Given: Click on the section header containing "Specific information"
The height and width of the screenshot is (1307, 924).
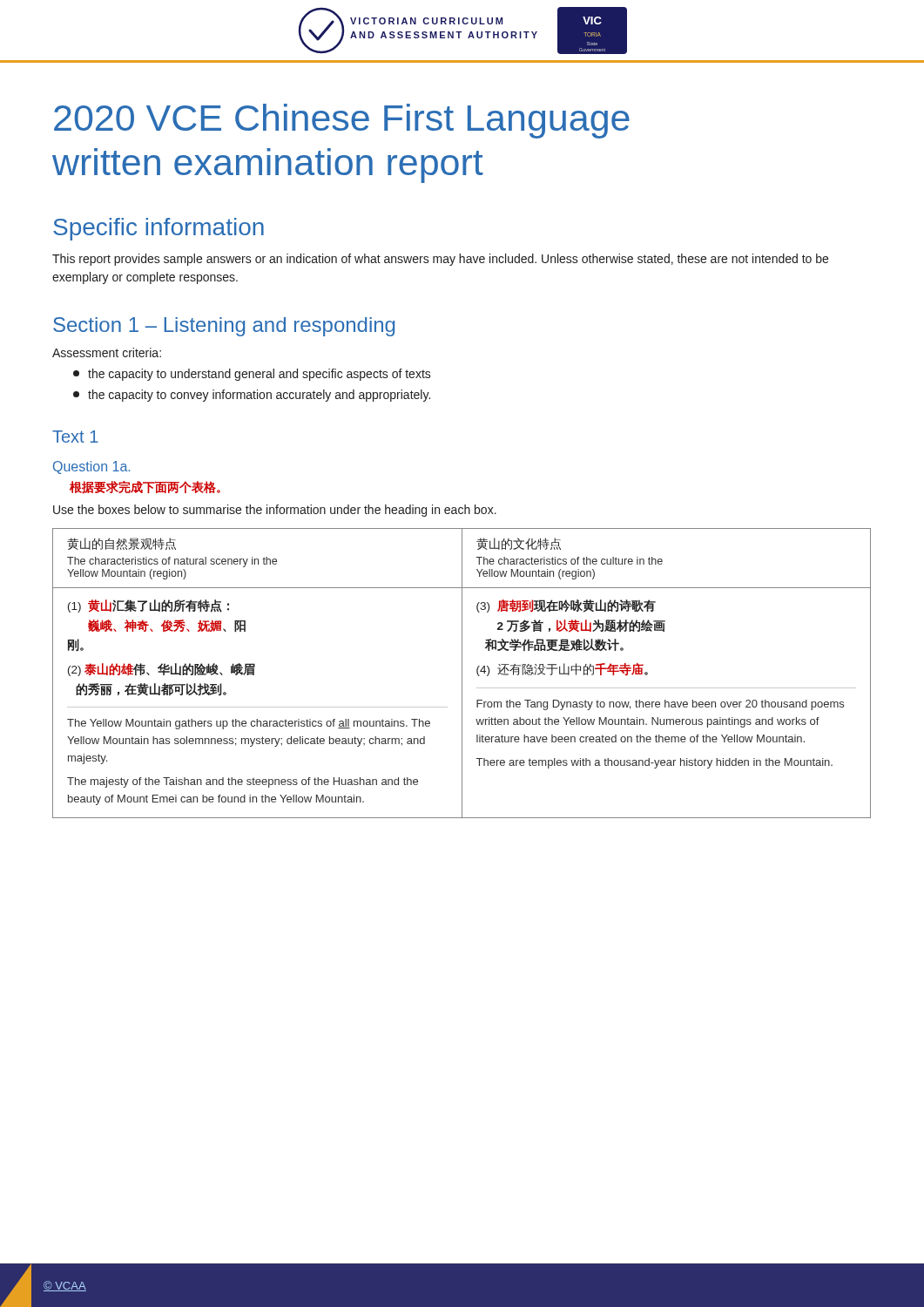Looking at the screenshot, I should click(x=159, y=227).
